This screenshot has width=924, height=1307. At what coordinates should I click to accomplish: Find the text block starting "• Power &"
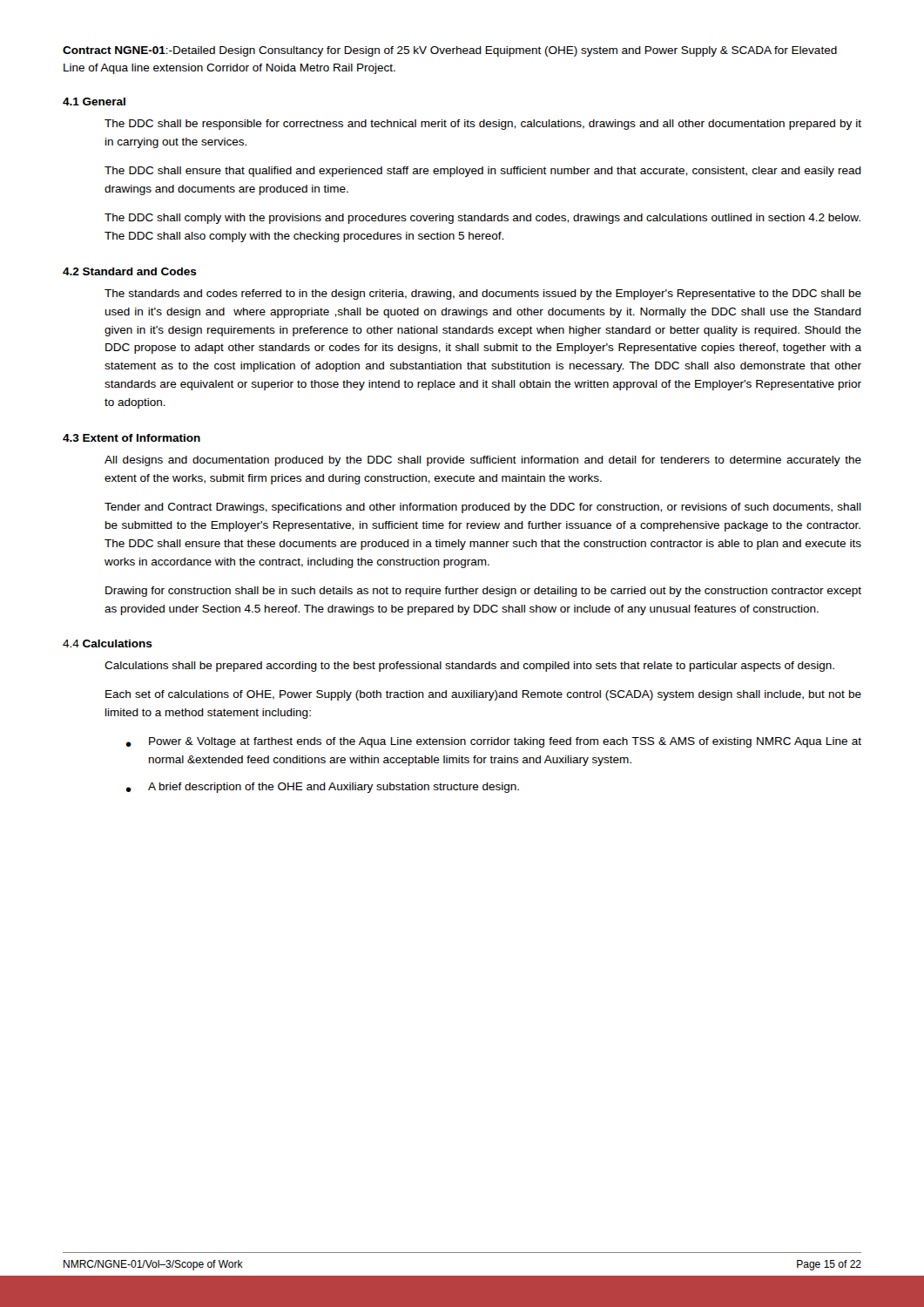tap(493, 751)
